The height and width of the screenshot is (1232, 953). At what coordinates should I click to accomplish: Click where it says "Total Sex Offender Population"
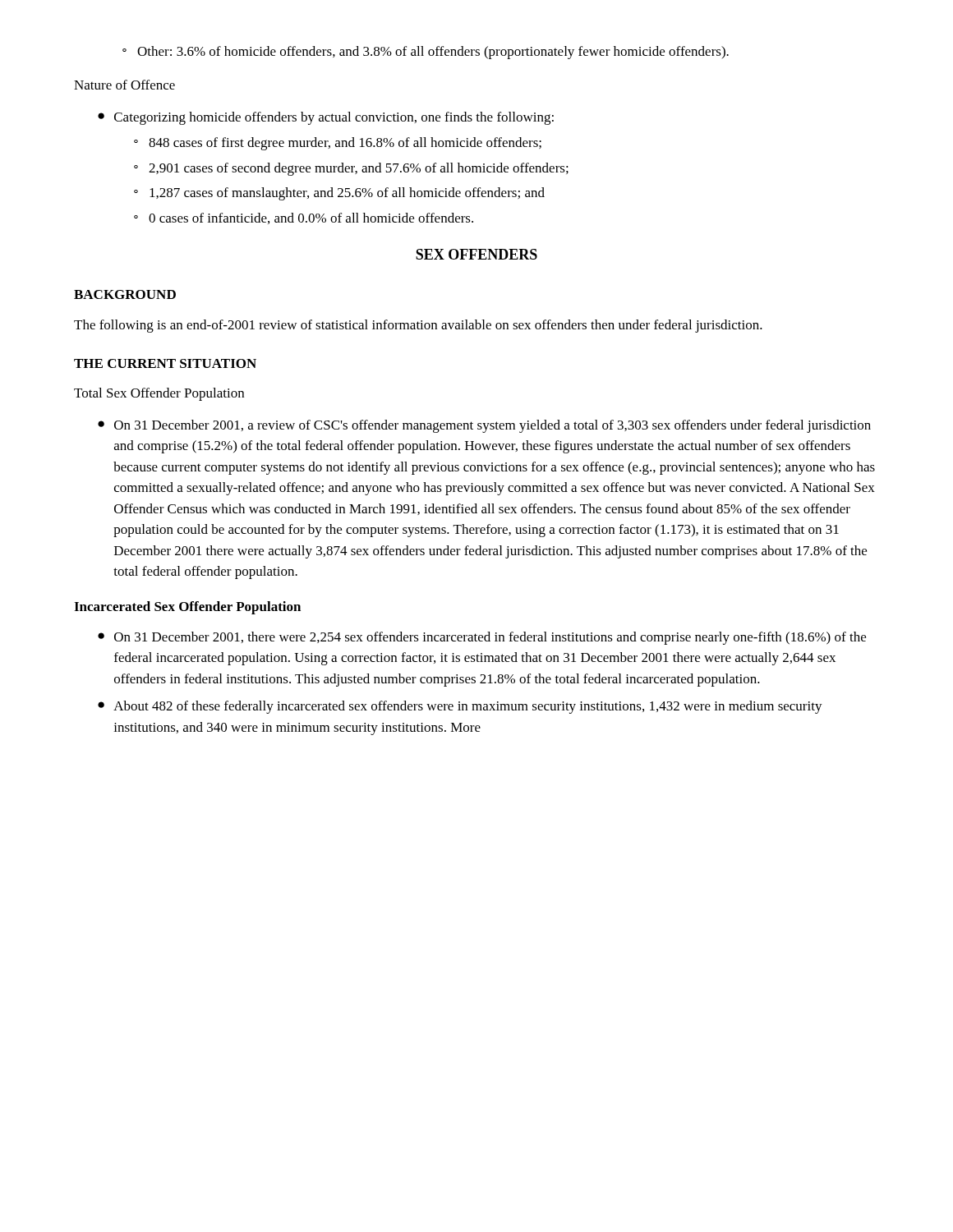[x=159, y=393]
